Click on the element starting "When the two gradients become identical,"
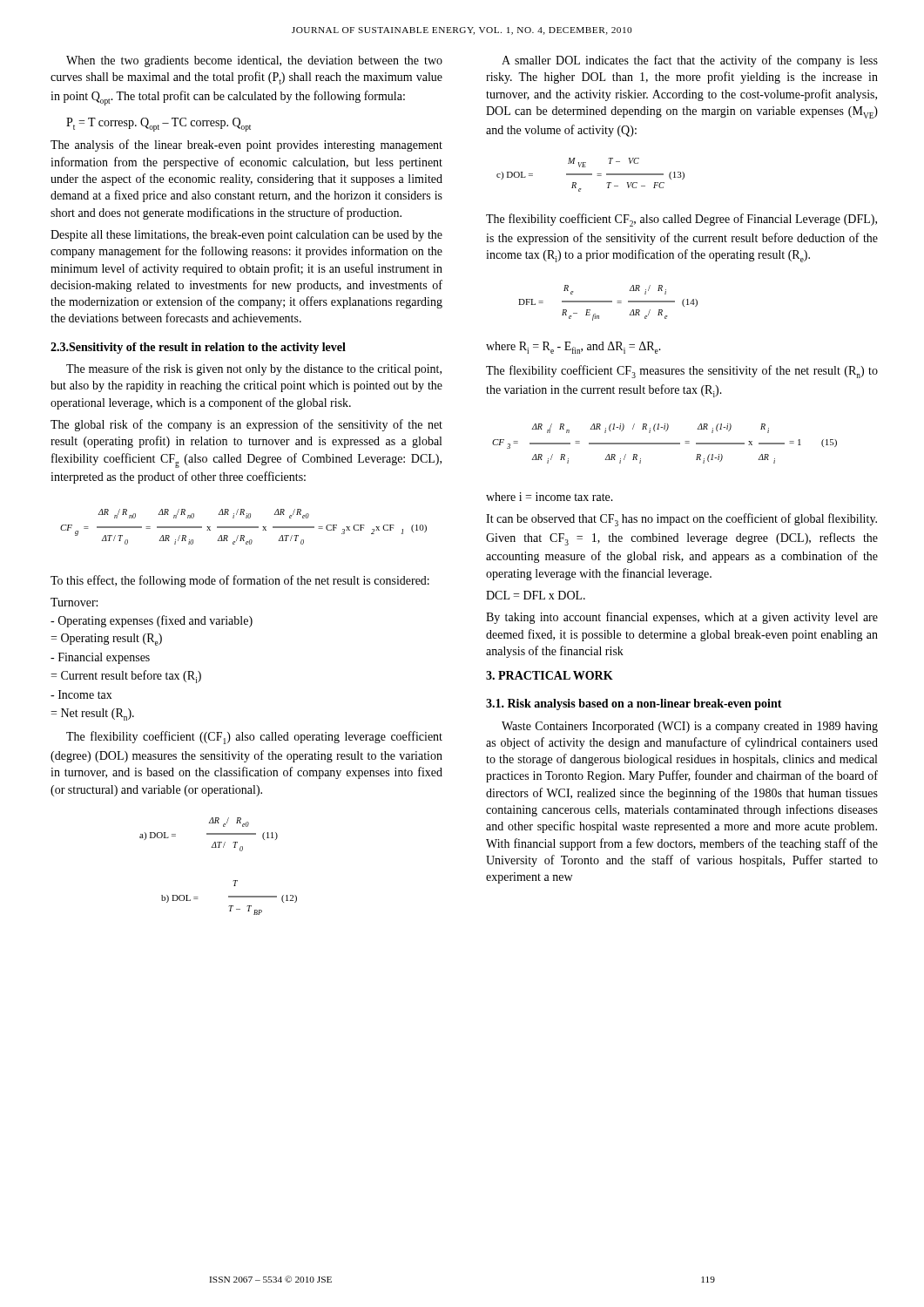Image resolution: width=924 pixels, height=1307 pixels. [246, 80]
